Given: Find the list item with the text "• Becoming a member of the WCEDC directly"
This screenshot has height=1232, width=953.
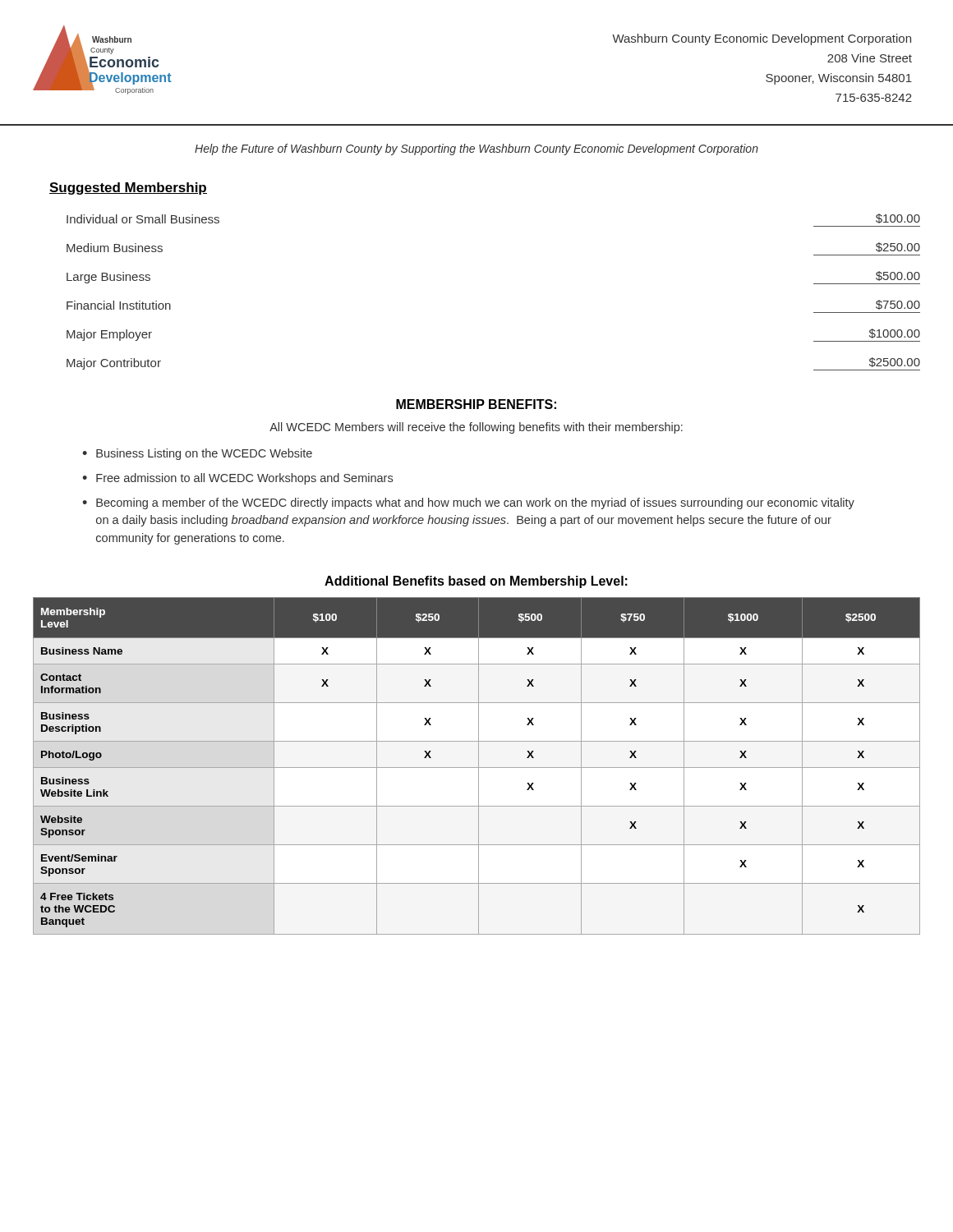Looking at the screenshot, I should point(476,521).
